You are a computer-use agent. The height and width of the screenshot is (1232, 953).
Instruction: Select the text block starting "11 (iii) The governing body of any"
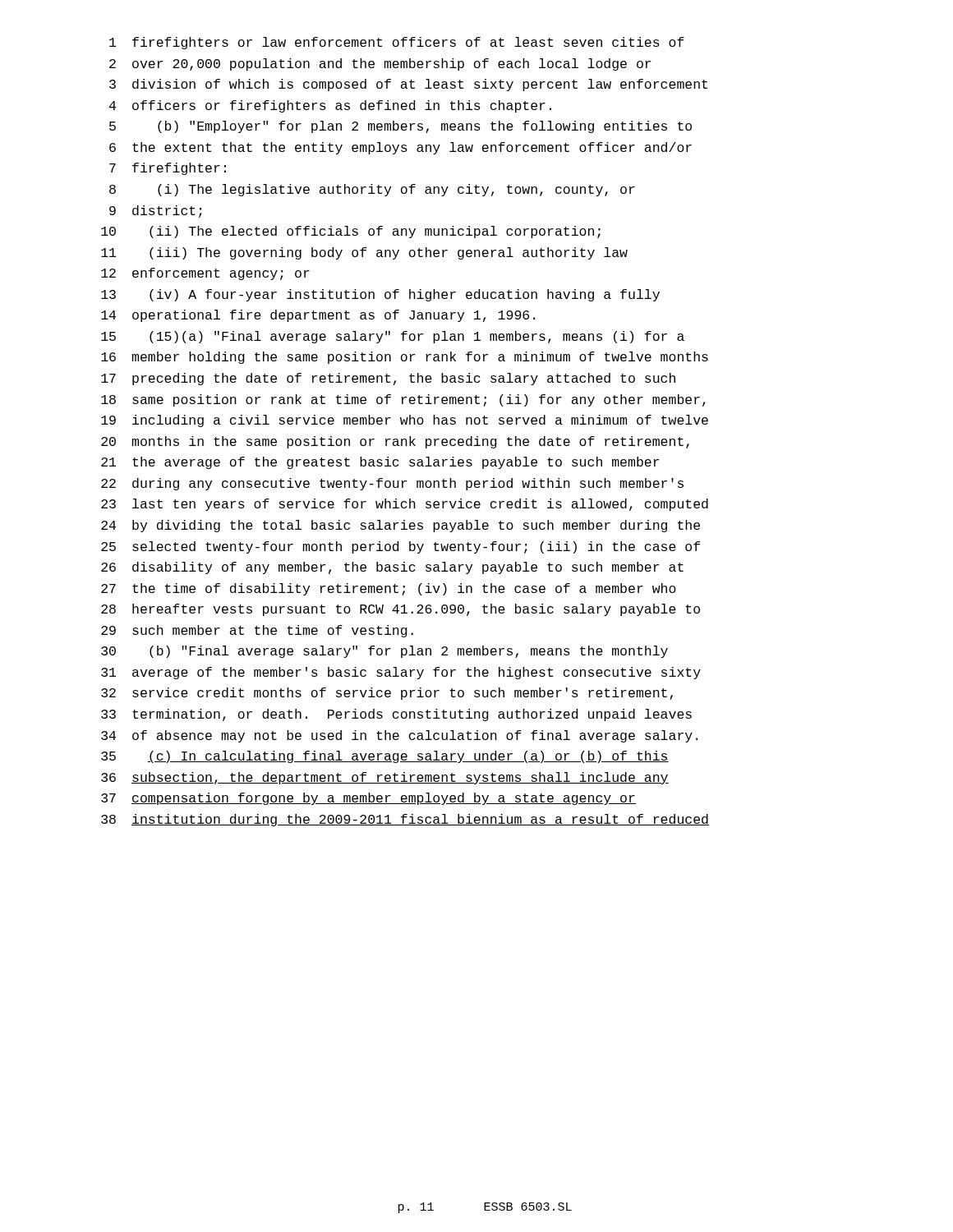pos(485,253)
